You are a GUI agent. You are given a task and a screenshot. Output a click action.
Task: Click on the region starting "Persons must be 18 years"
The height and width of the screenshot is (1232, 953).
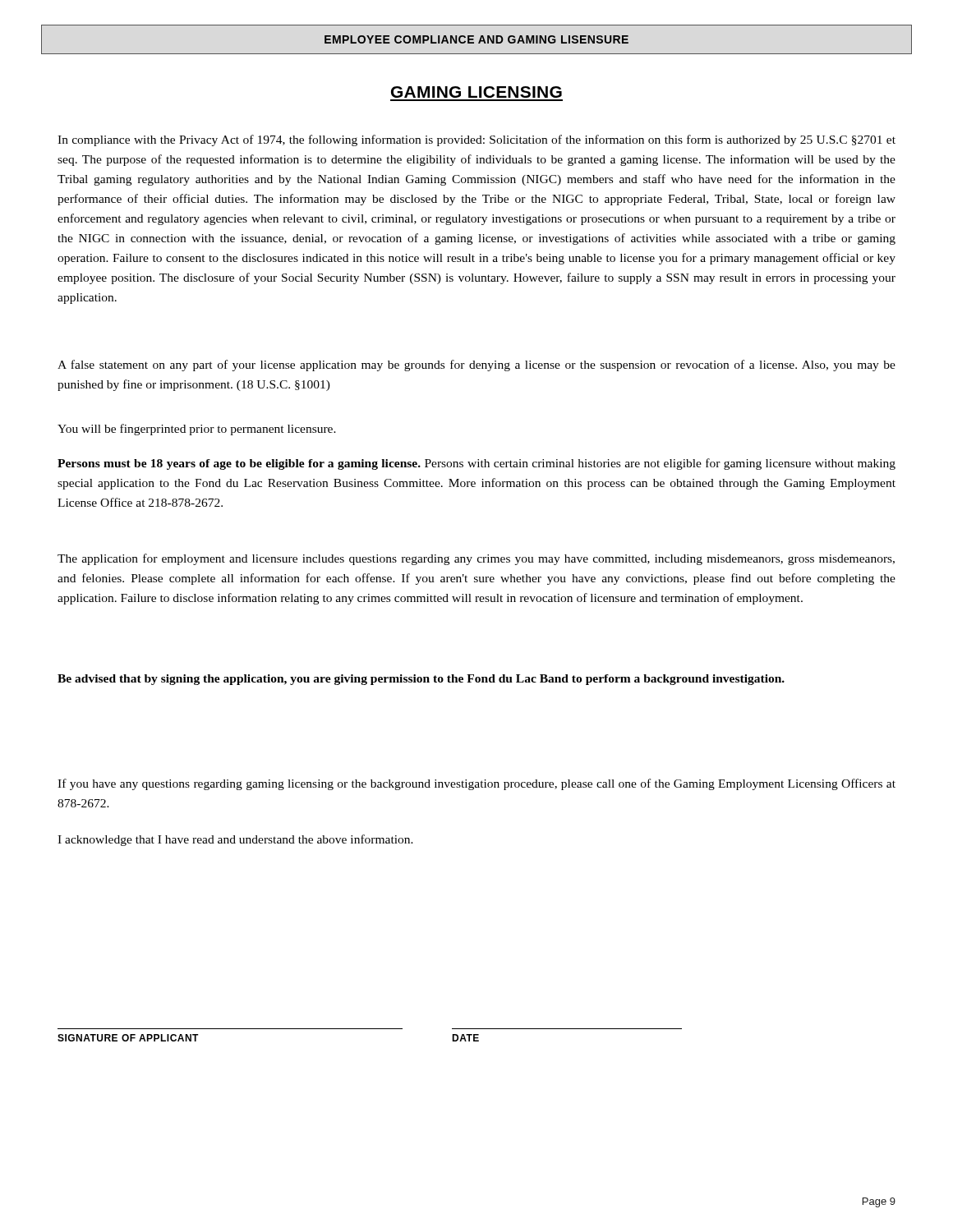[x=476, y=483]
